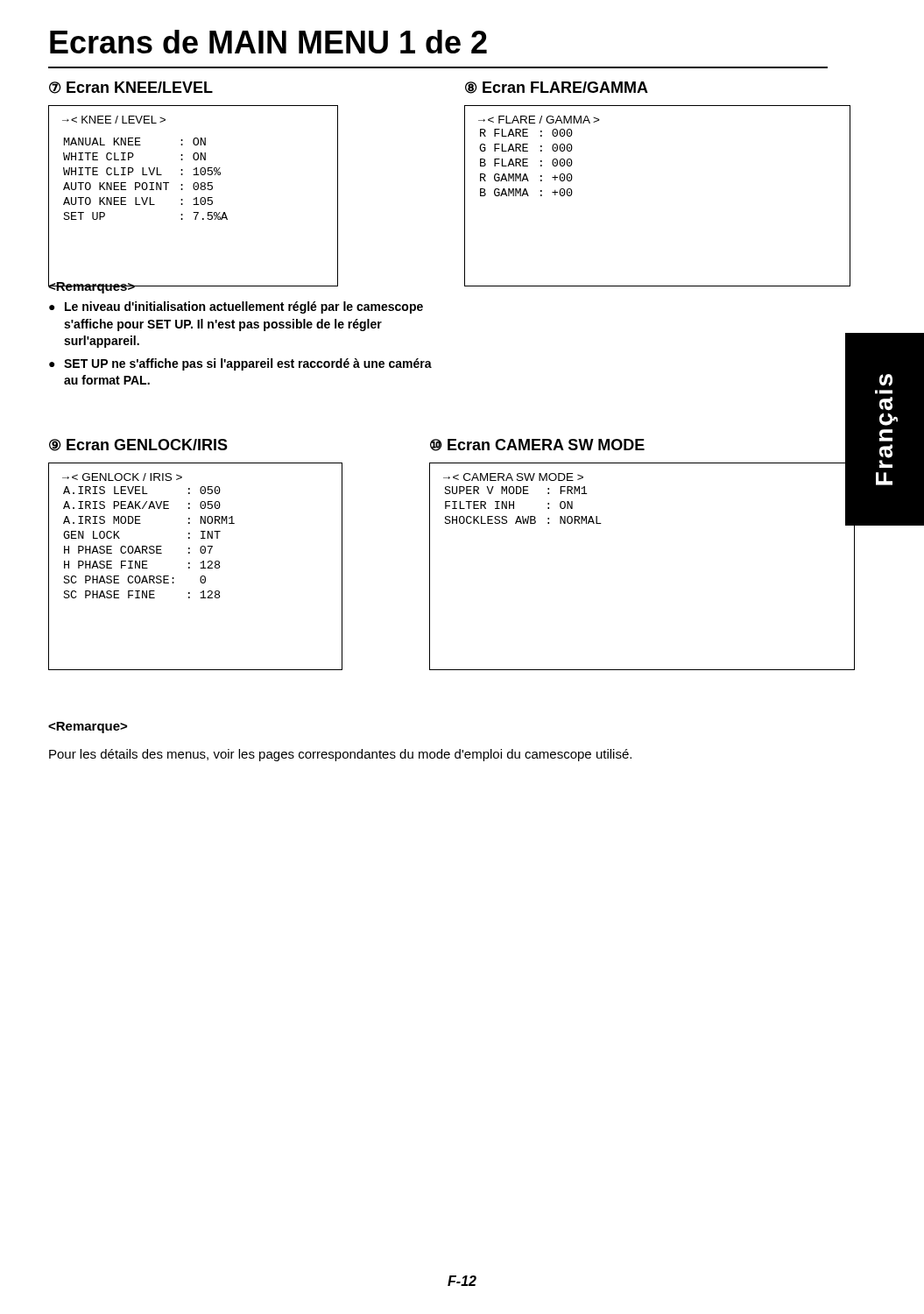Click on the list item with the text "SET UP ne s'affiche pas si l'appareil est"
This screenshot has width=924, height=1314.
tap(248, 372)
